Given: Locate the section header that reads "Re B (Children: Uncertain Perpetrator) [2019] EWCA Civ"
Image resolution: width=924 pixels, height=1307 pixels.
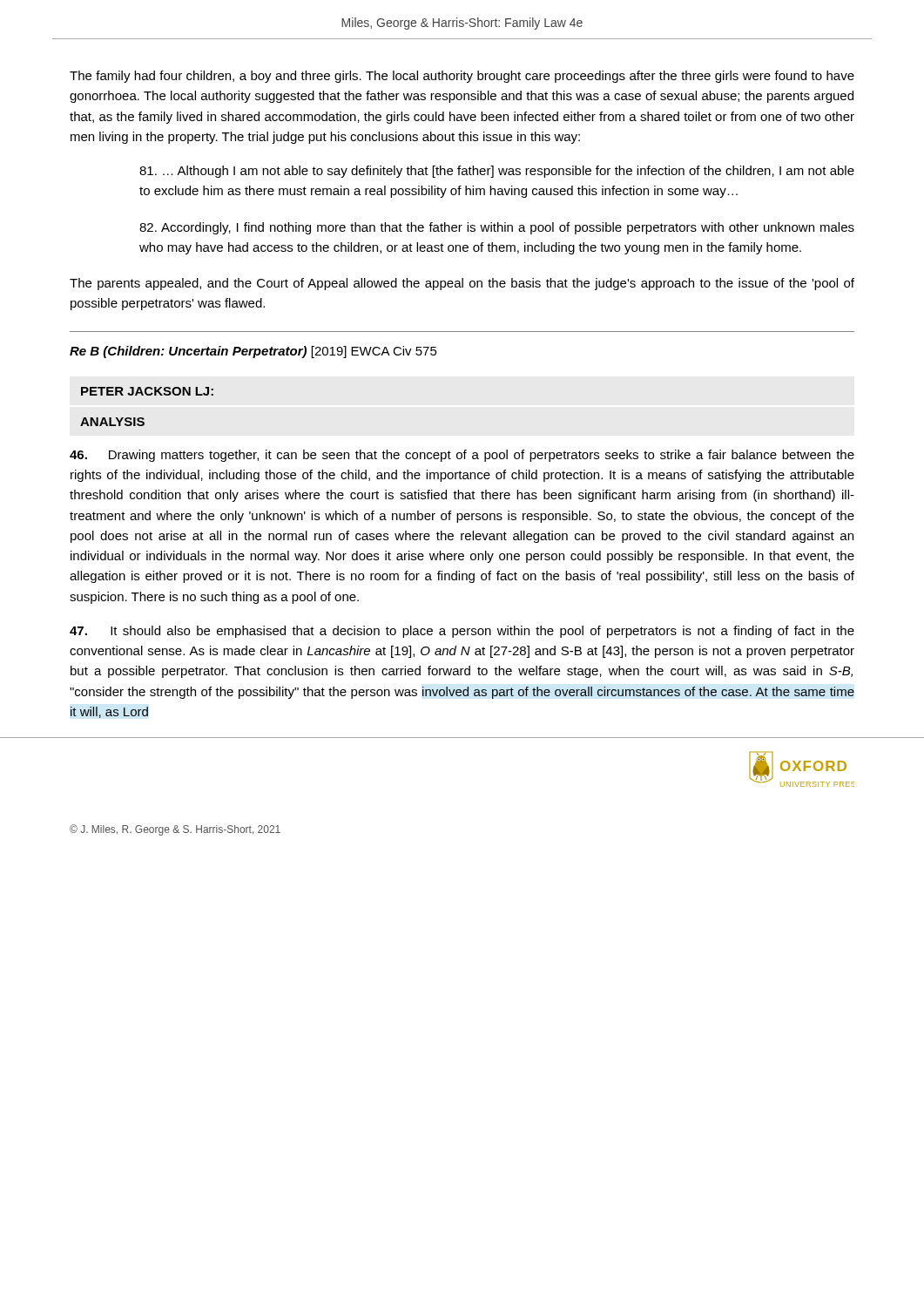Looking at the screenshot, I should (253, 350).
